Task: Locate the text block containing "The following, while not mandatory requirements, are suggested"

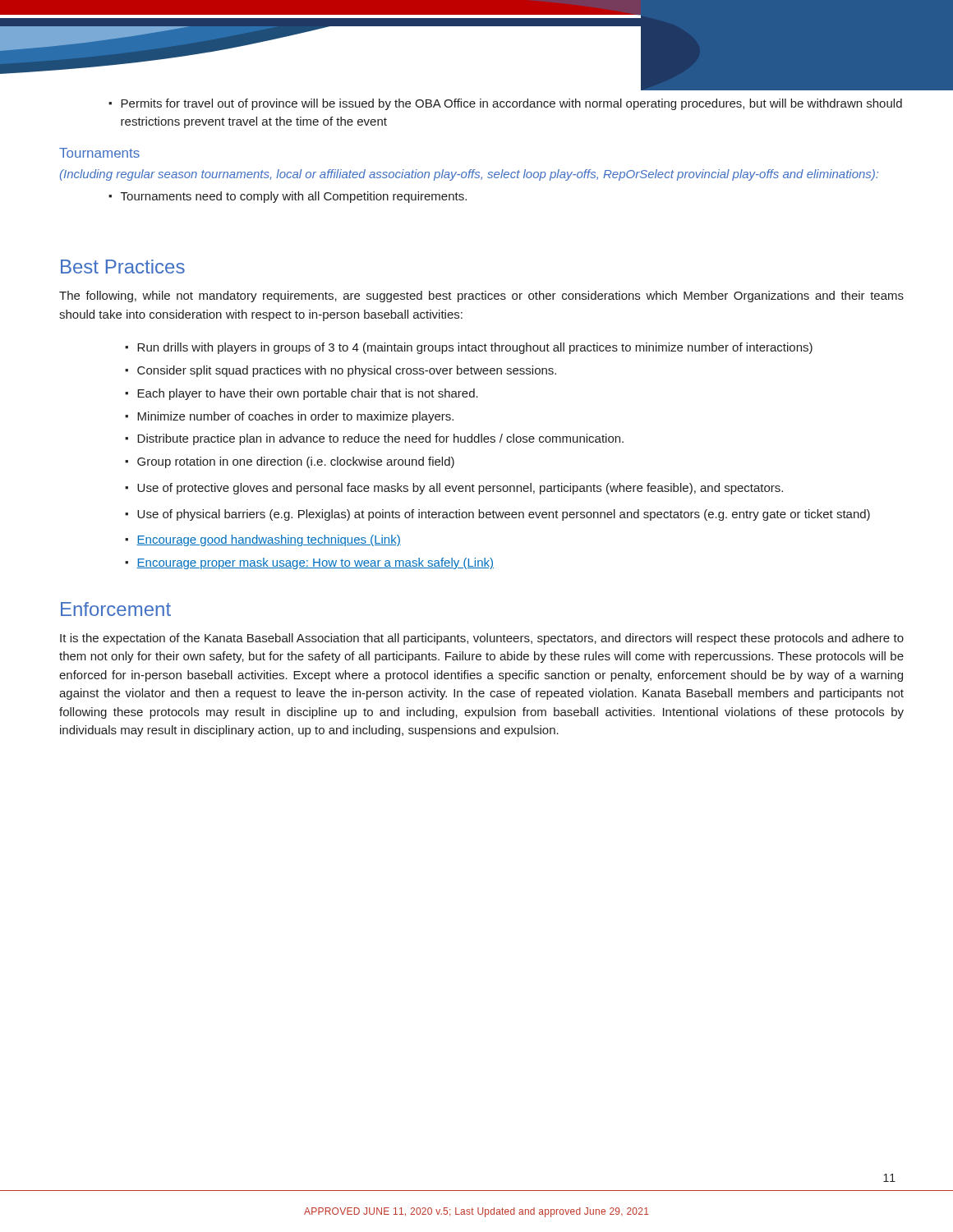Action: coord(481,305)
